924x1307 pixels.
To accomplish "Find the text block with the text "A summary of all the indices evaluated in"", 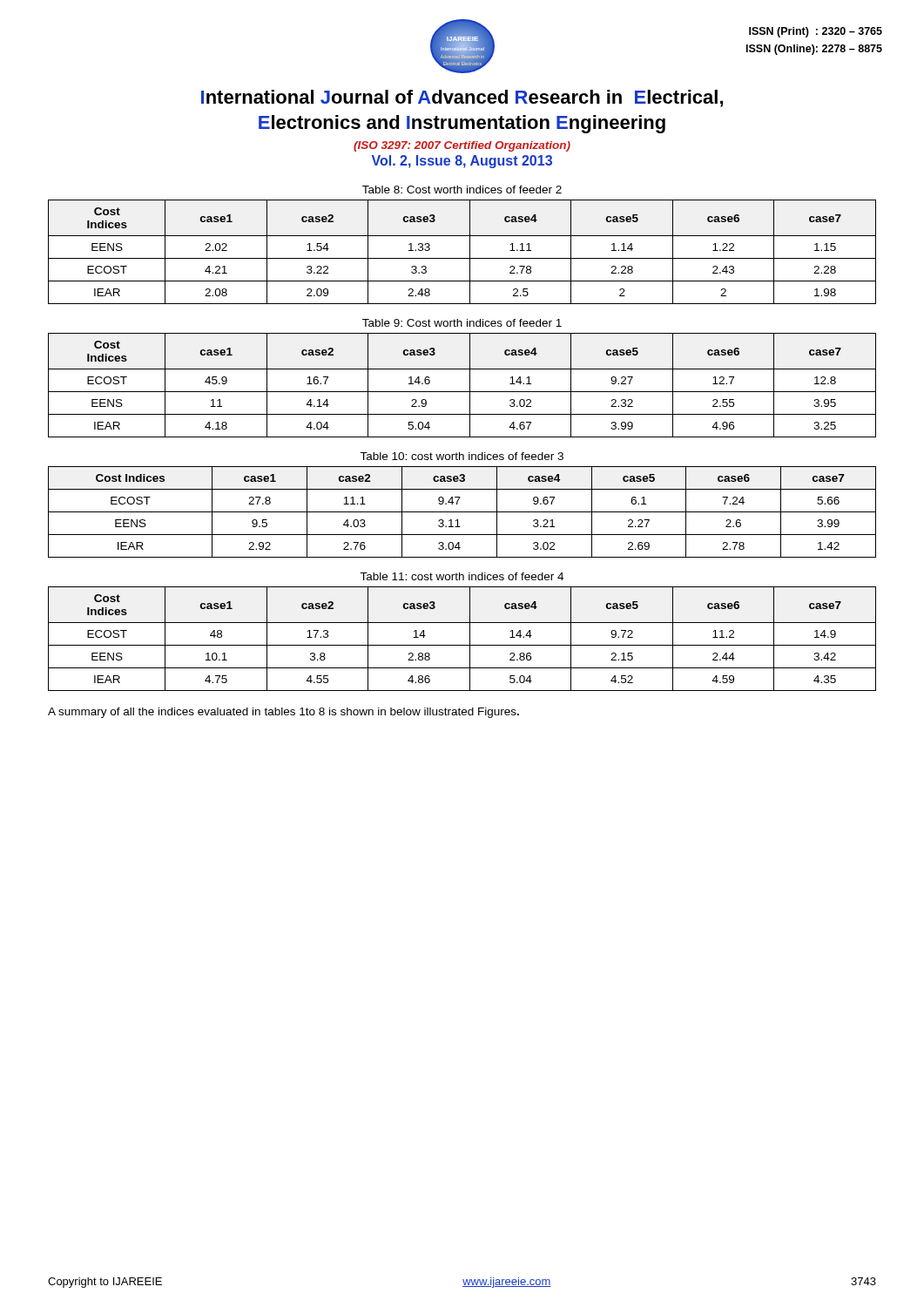I will [284, 712].
